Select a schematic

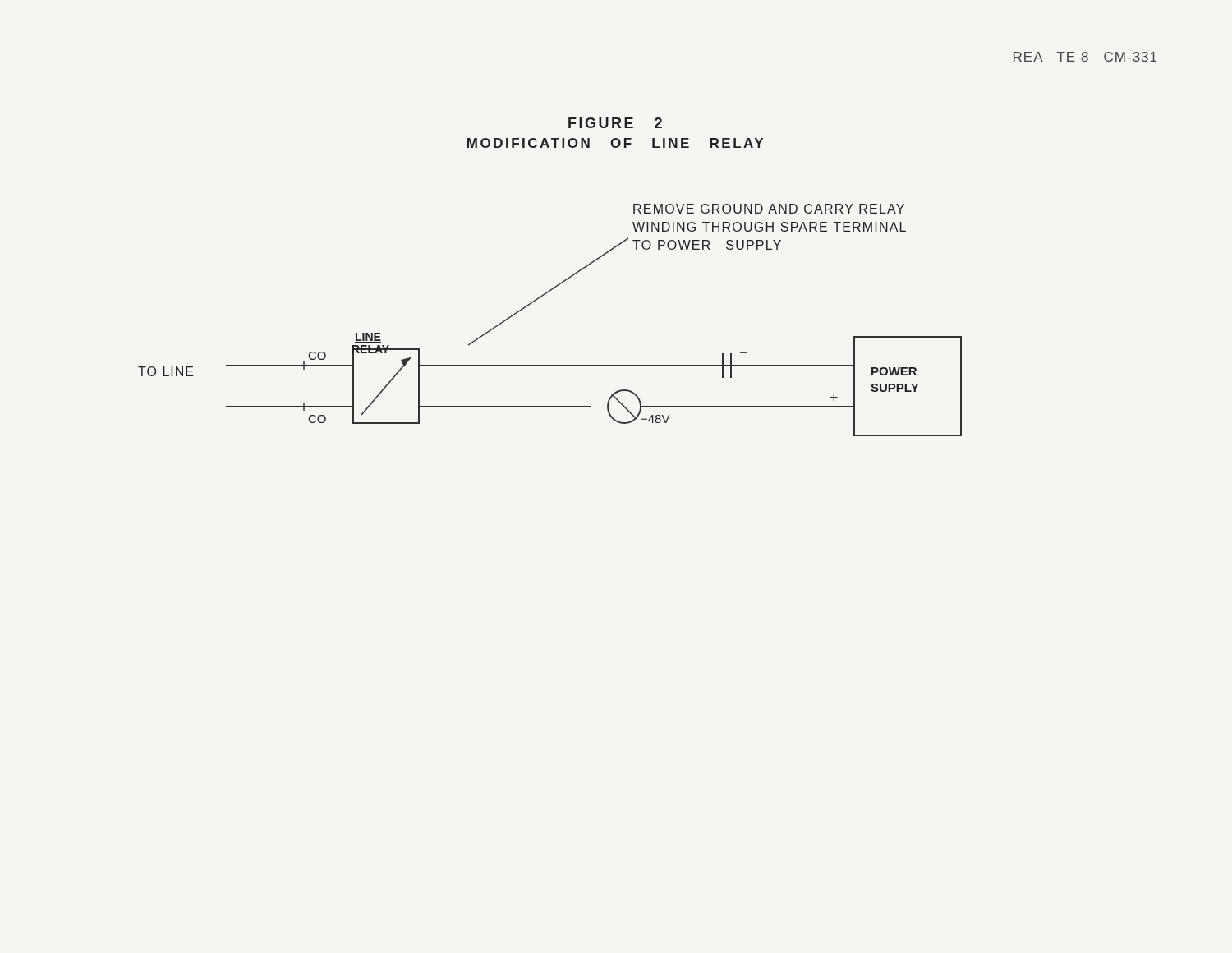616,353
